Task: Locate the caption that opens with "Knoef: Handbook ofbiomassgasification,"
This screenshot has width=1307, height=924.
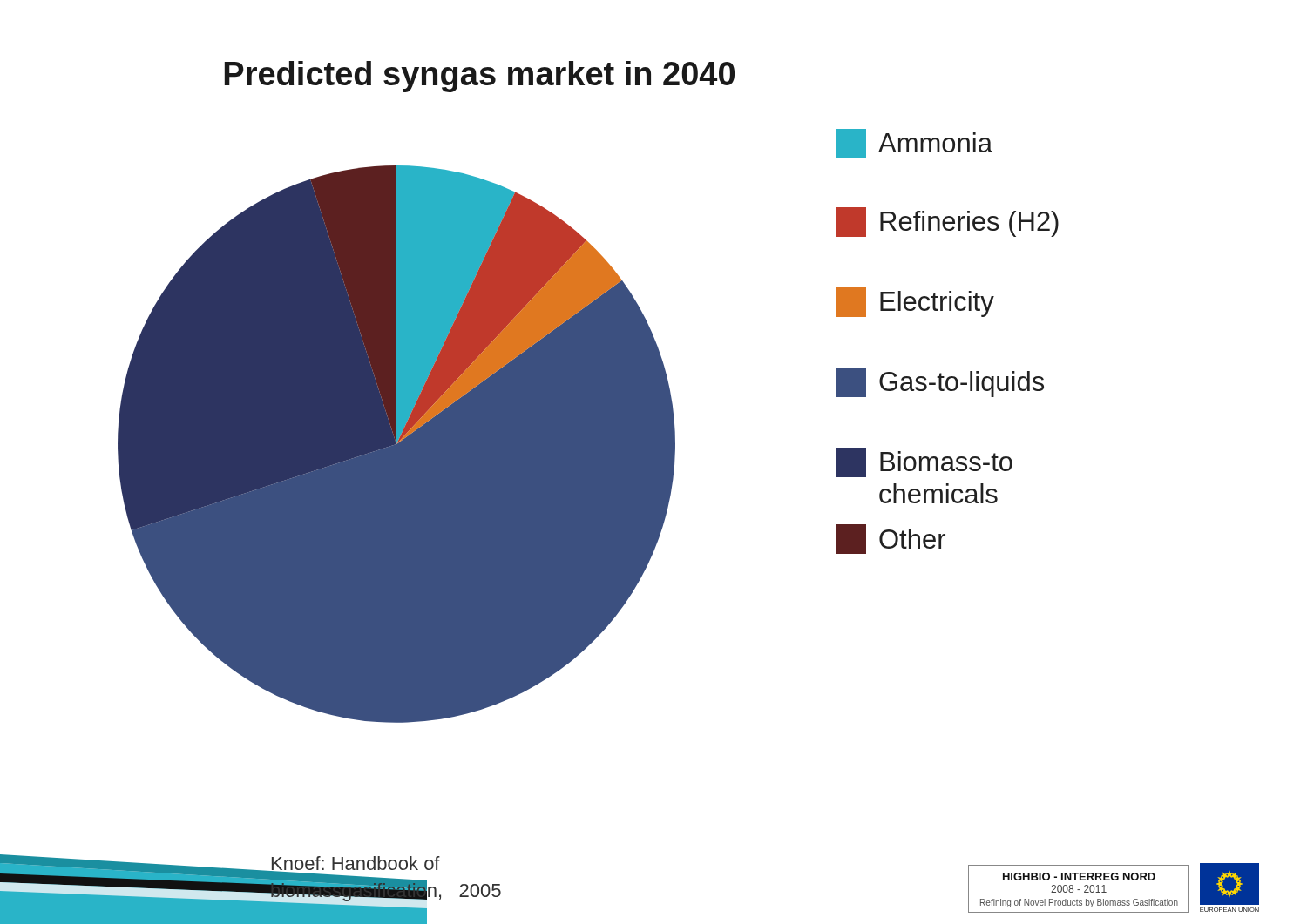Action: [x=386, y=877]
